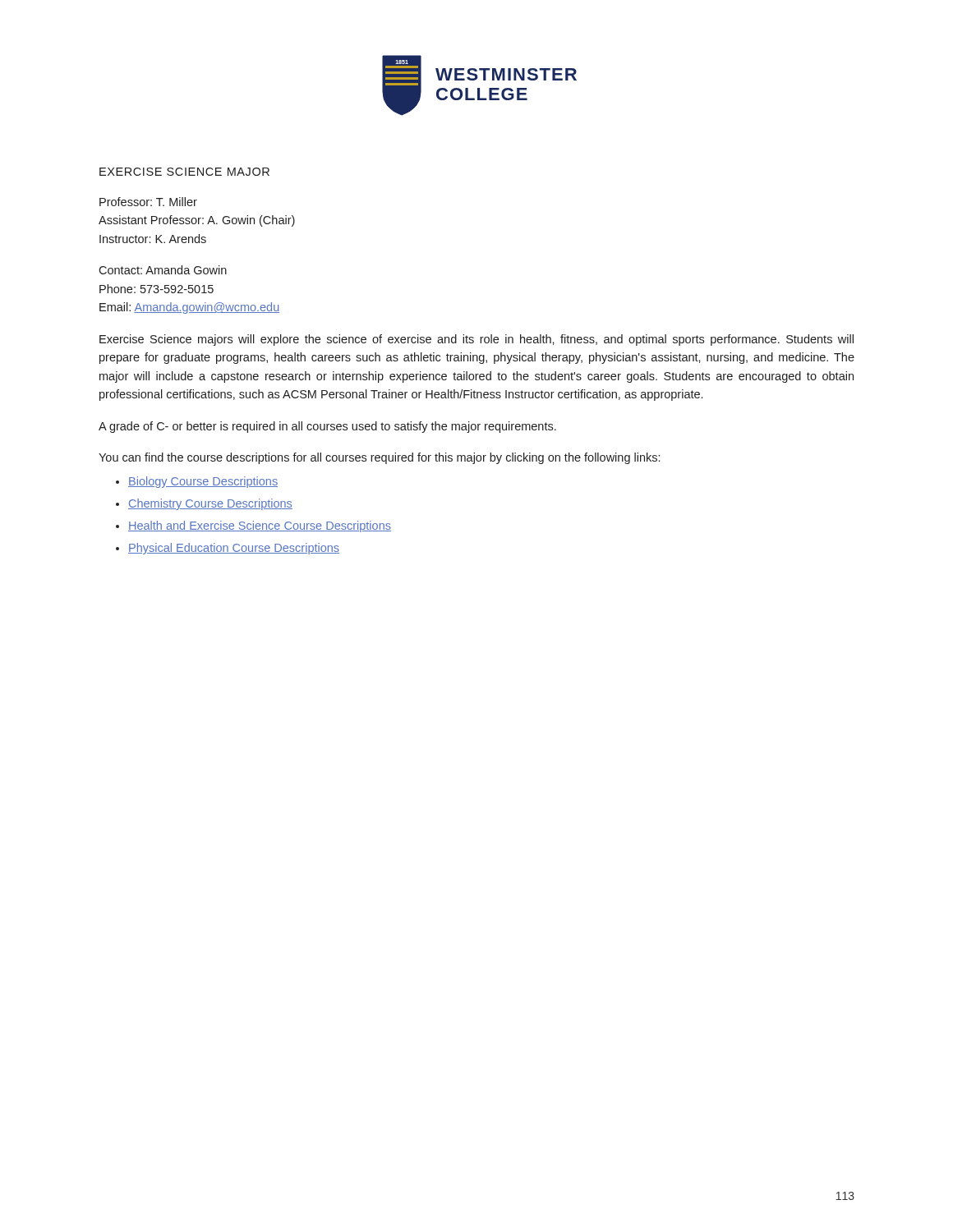Find the passage starting "Health and Exercise"
Image resolution: width=953 pixels, height=1232 pixels.
(x=260, y=526)
